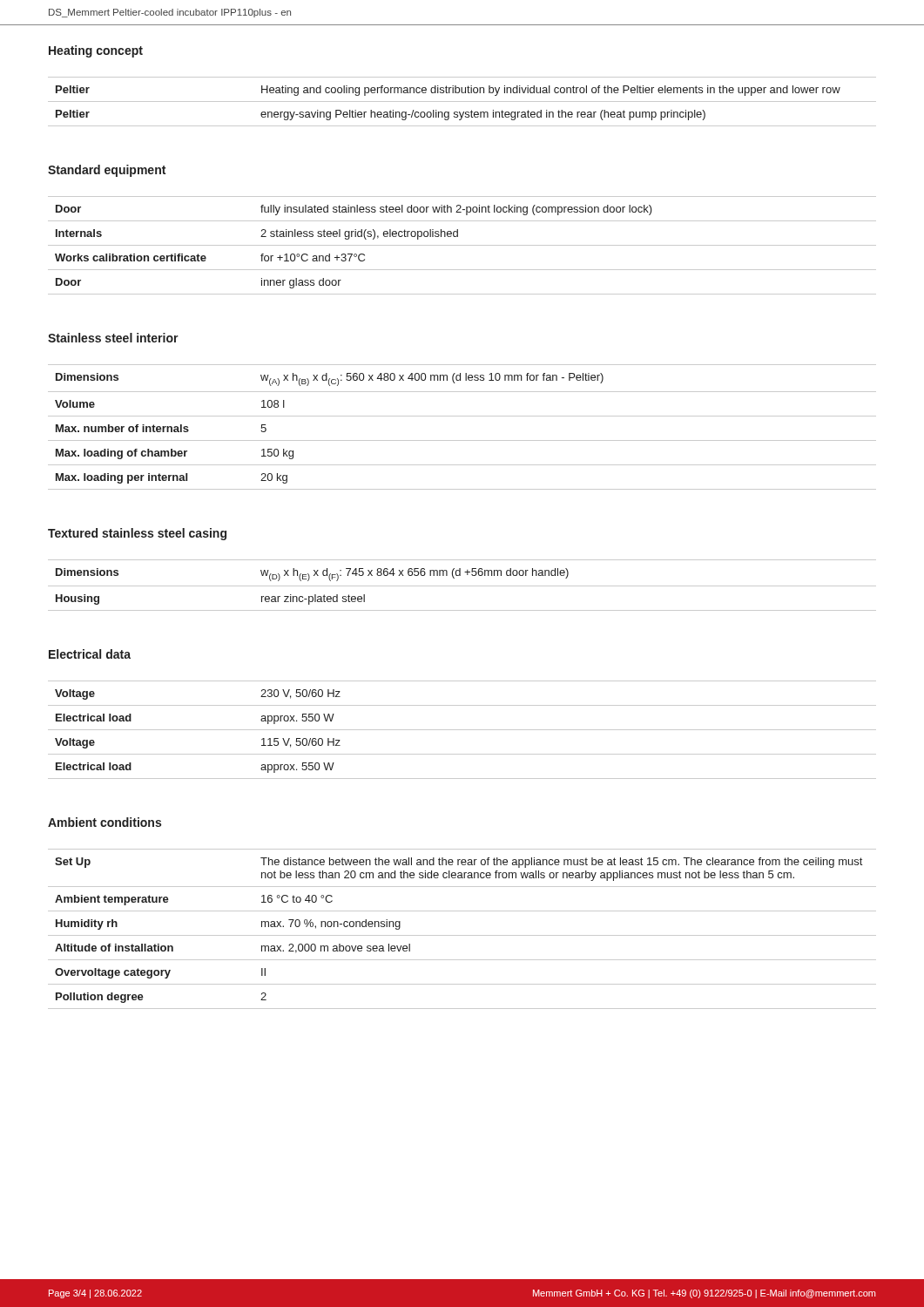Navigate to the element starting "Stainless steel interior"
924x1307 pixels.
(113, 338)
